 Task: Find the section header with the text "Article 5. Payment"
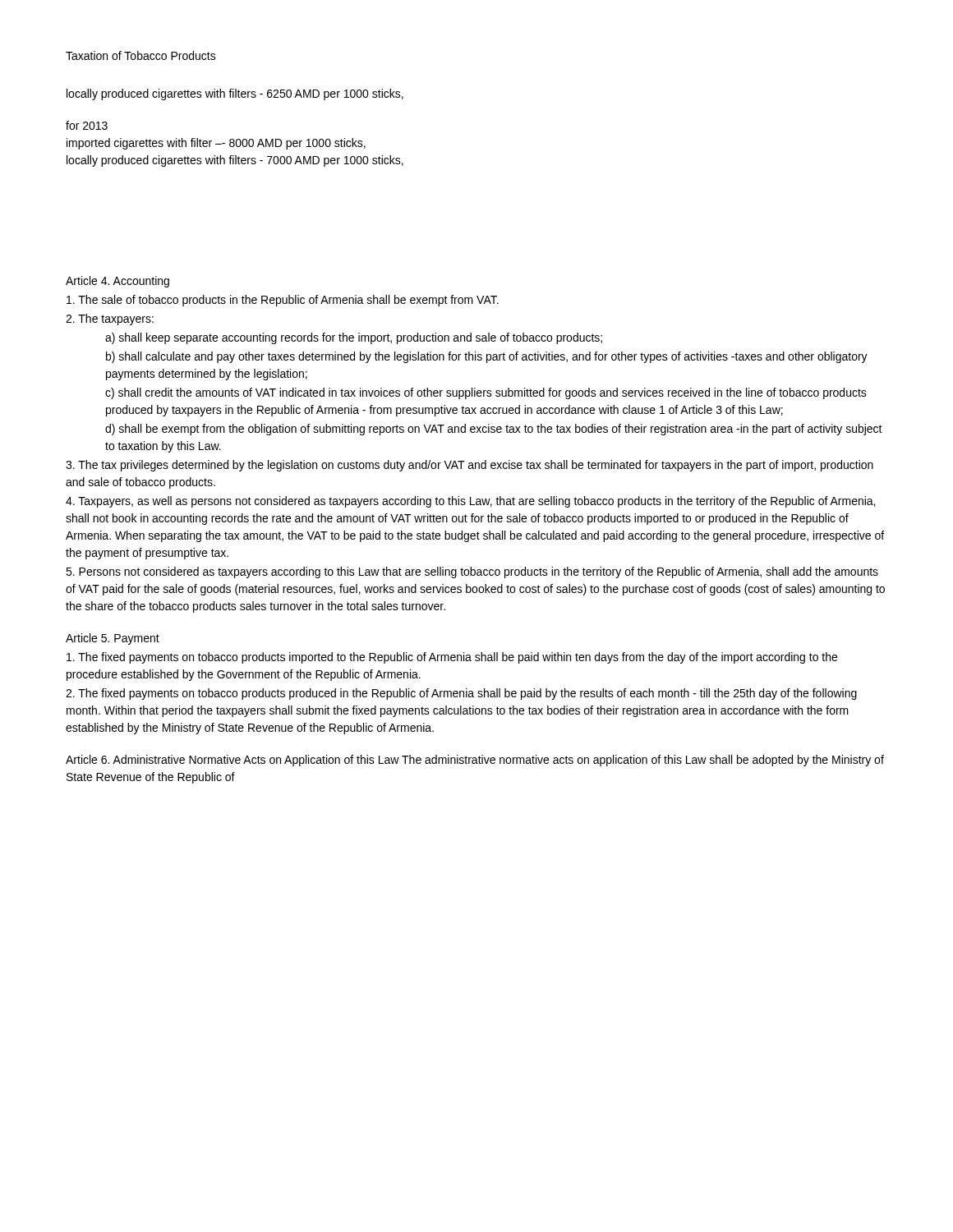(112, 638)
